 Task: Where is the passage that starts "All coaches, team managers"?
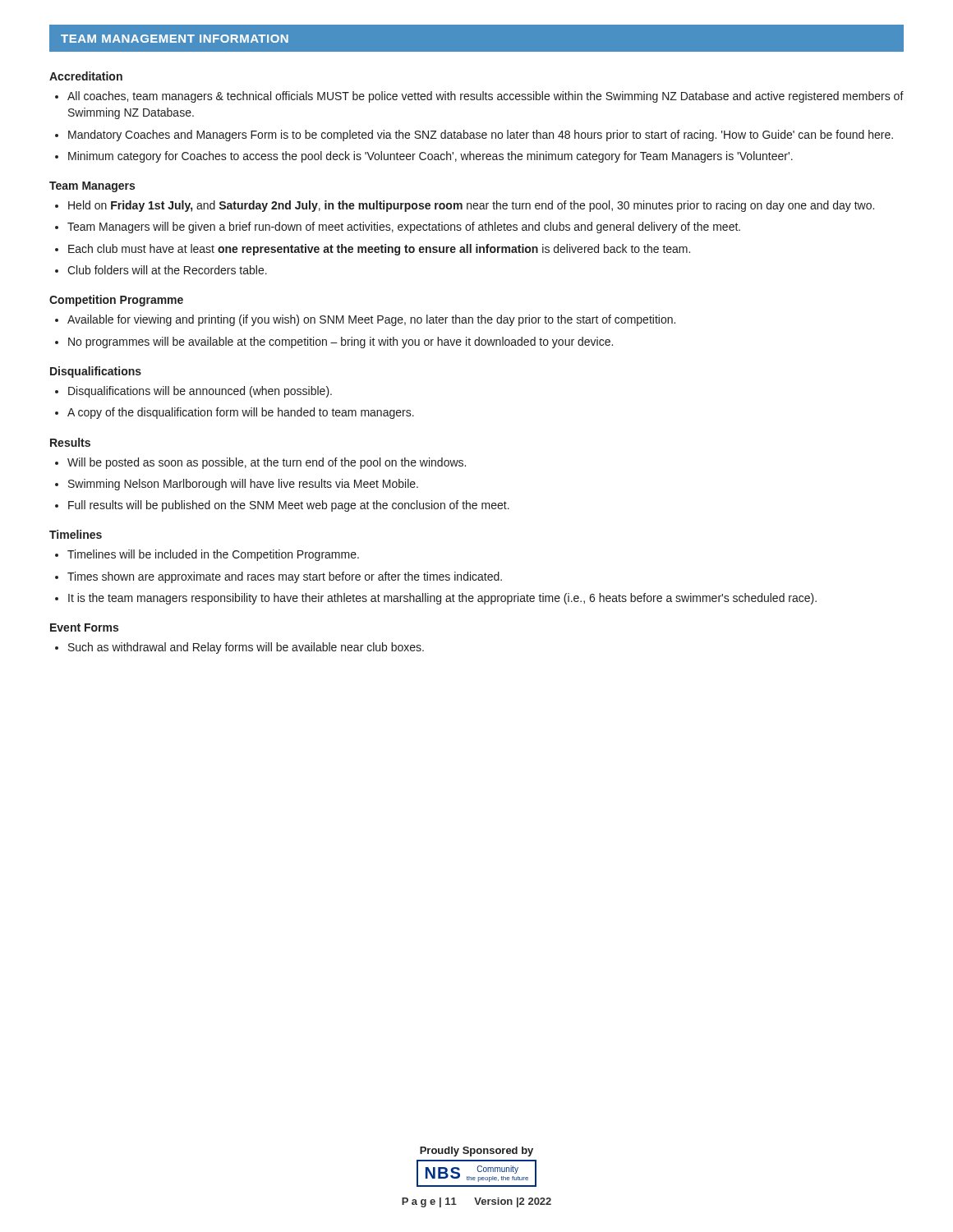(476, 105)
